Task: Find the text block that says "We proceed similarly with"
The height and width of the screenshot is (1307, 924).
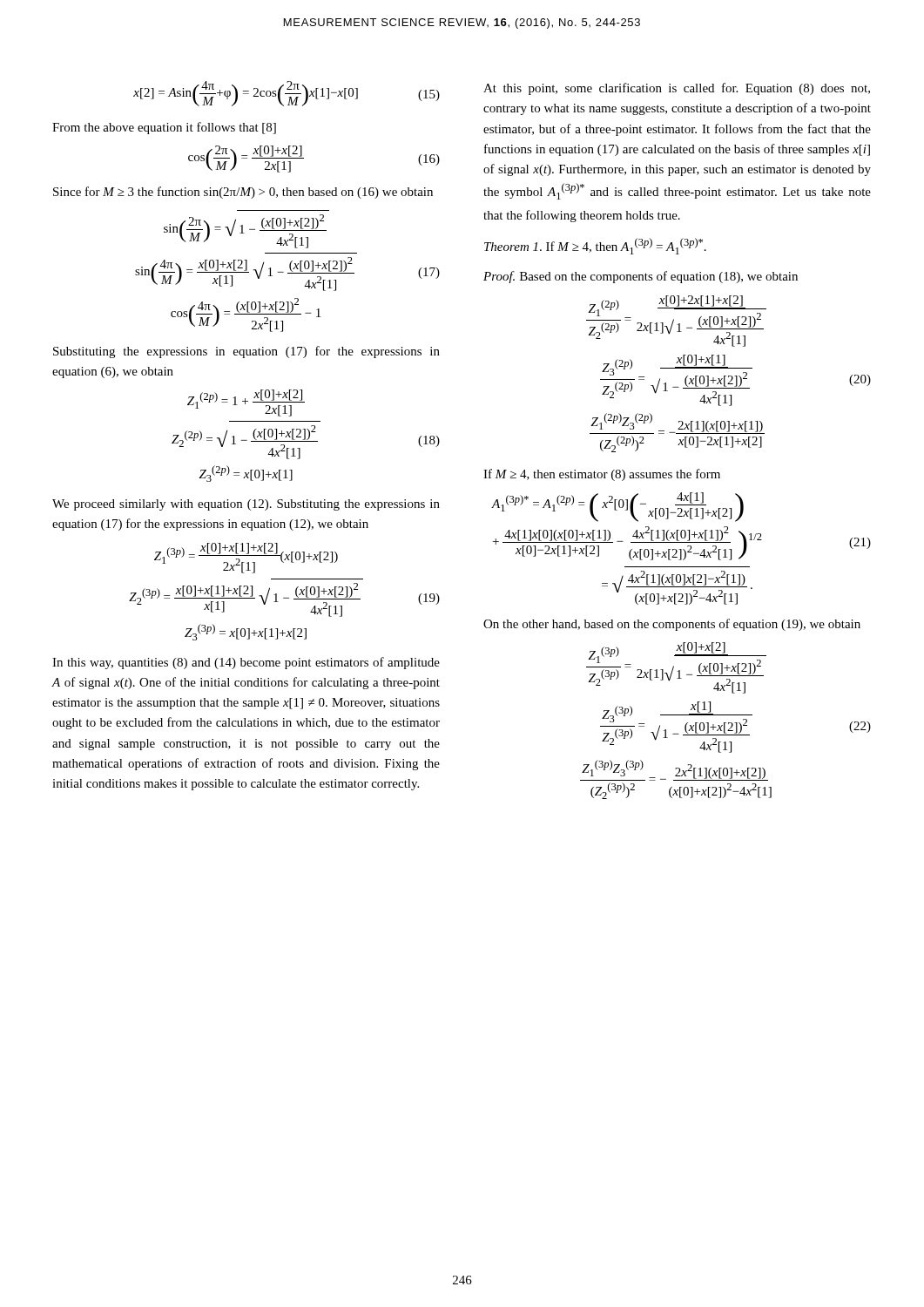Action: tap(246, 514)
